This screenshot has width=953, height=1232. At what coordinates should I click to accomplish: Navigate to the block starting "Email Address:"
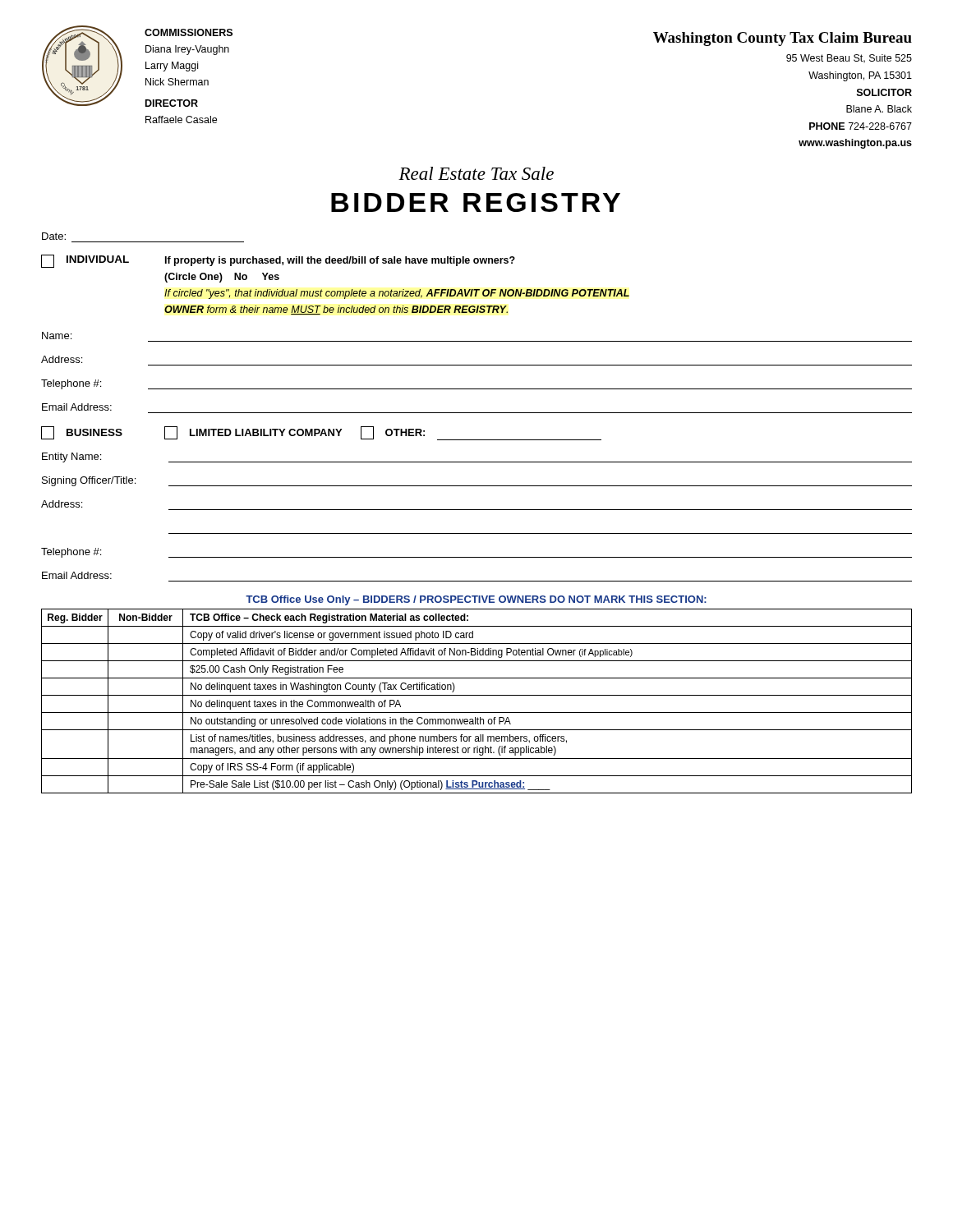[476, 405]
